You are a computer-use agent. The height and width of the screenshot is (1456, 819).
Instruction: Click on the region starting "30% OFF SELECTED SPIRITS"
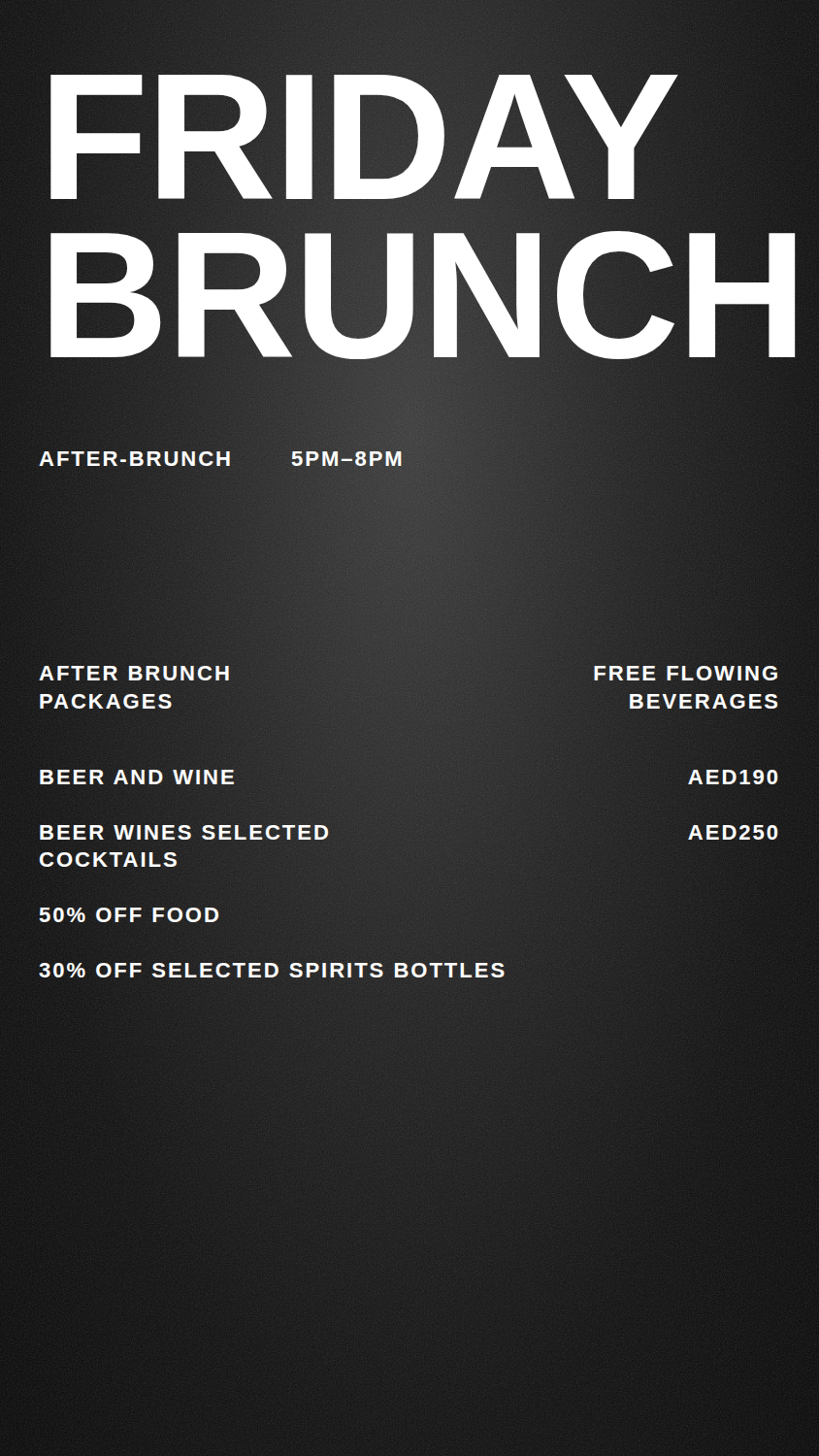pyautogui.click(x=273, y=970)
